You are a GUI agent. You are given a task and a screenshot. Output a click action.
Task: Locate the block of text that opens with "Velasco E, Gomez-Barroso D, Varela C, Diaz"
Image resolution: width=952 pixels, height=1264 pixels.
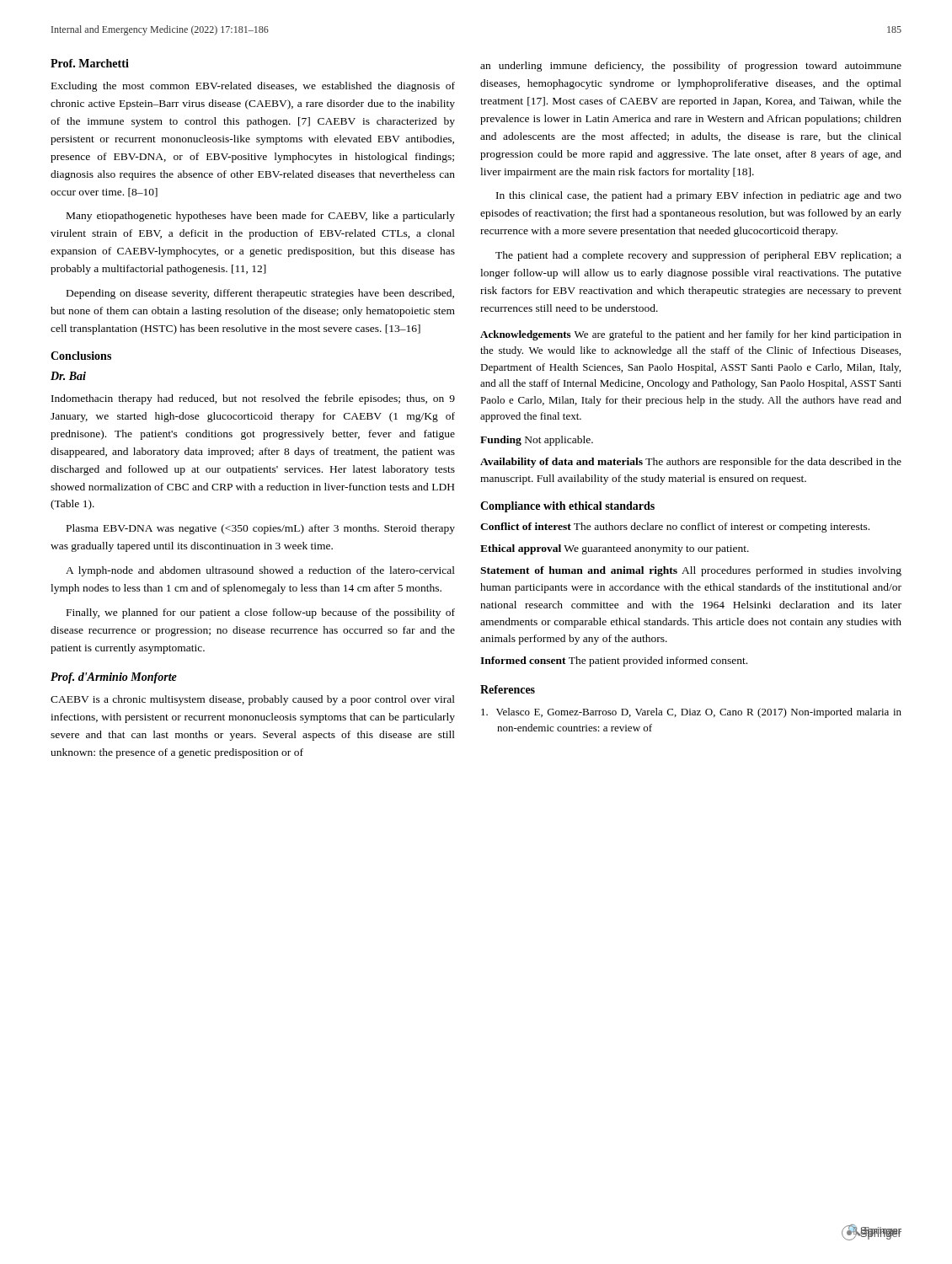pos(691,720)
